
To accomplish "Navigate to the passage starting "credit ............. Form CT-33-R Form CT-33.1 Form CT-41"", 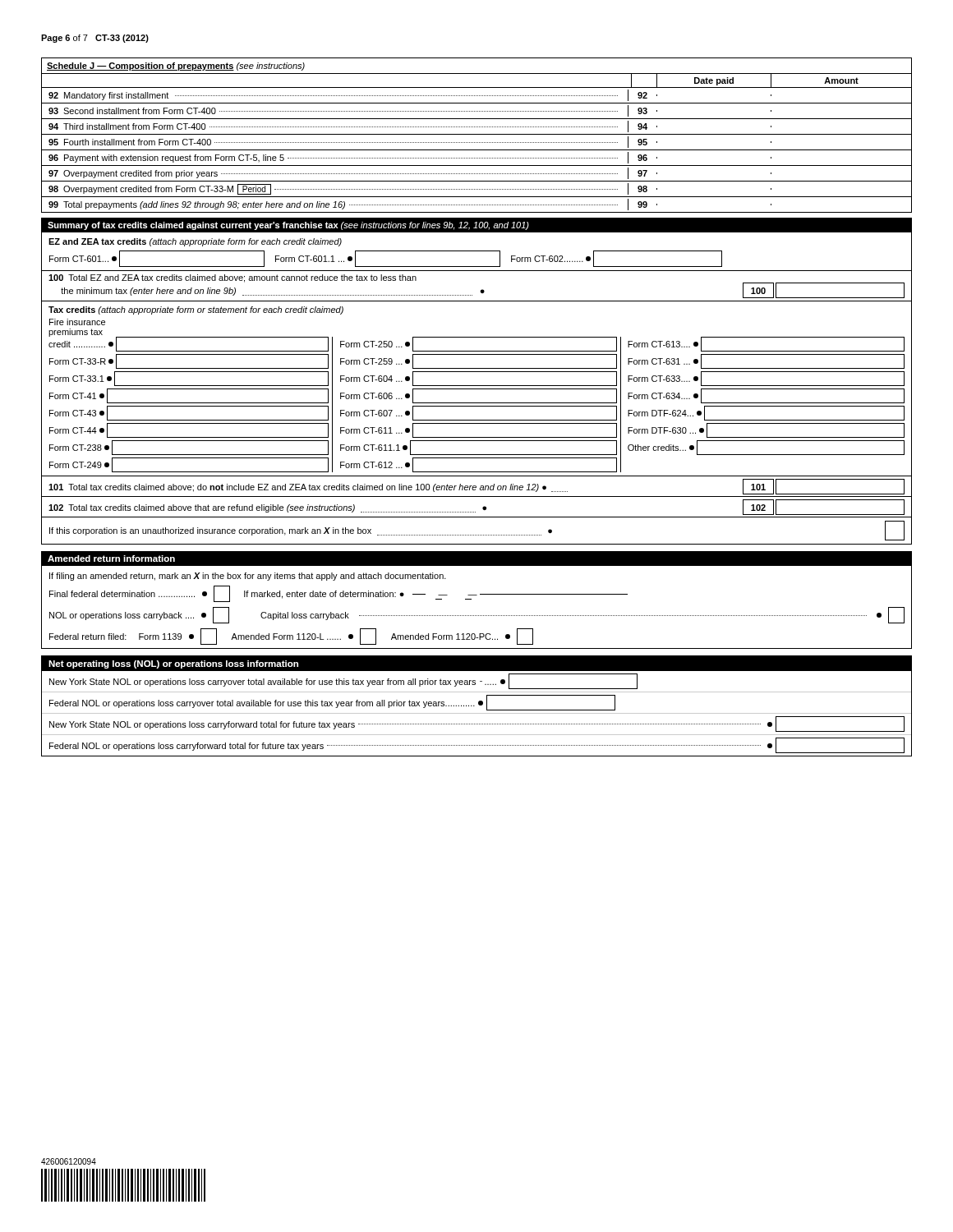I will (x=476, y=404).
